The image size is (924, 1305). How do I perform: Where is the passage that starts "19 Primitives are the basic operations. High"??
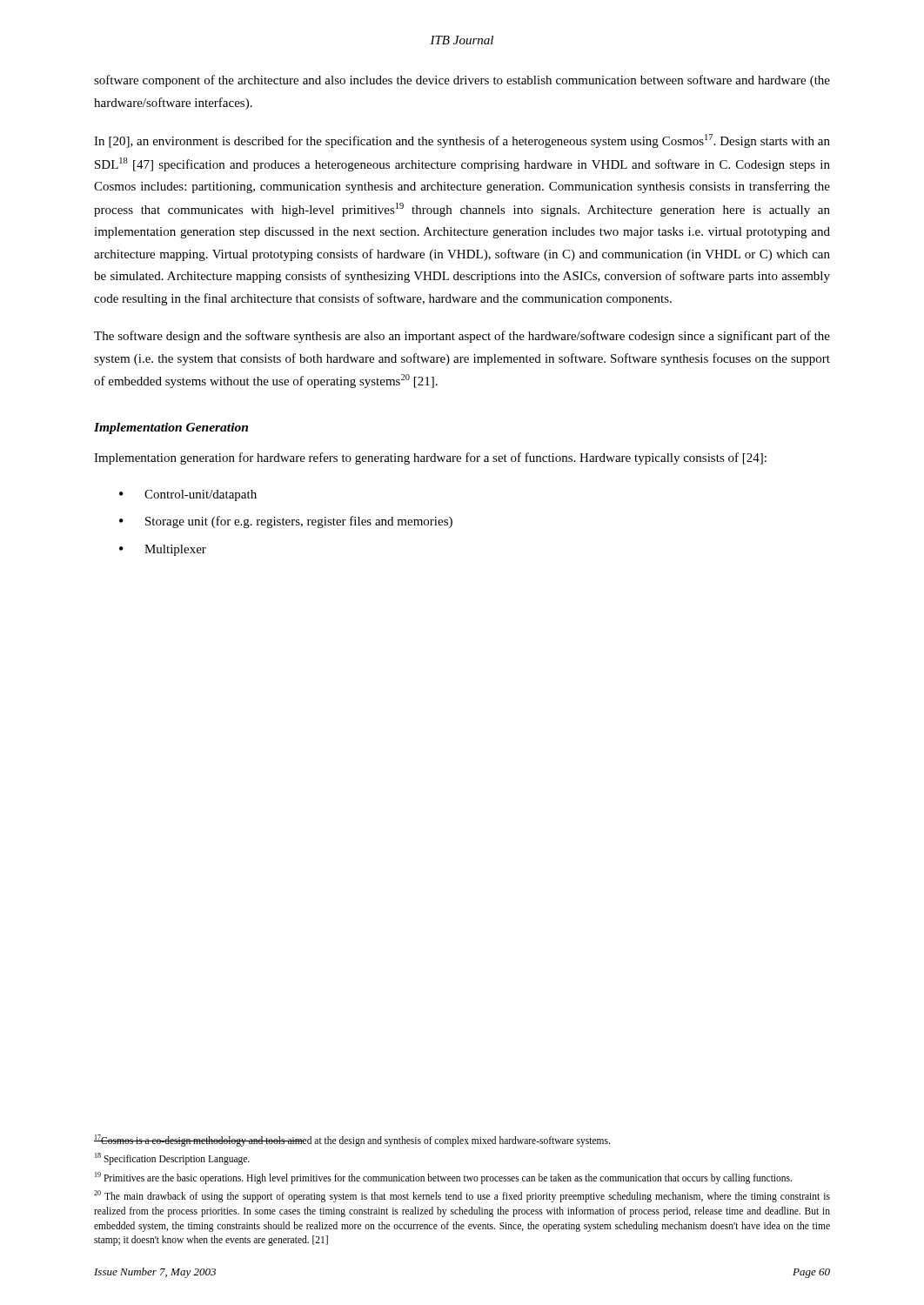(443, 1177)
